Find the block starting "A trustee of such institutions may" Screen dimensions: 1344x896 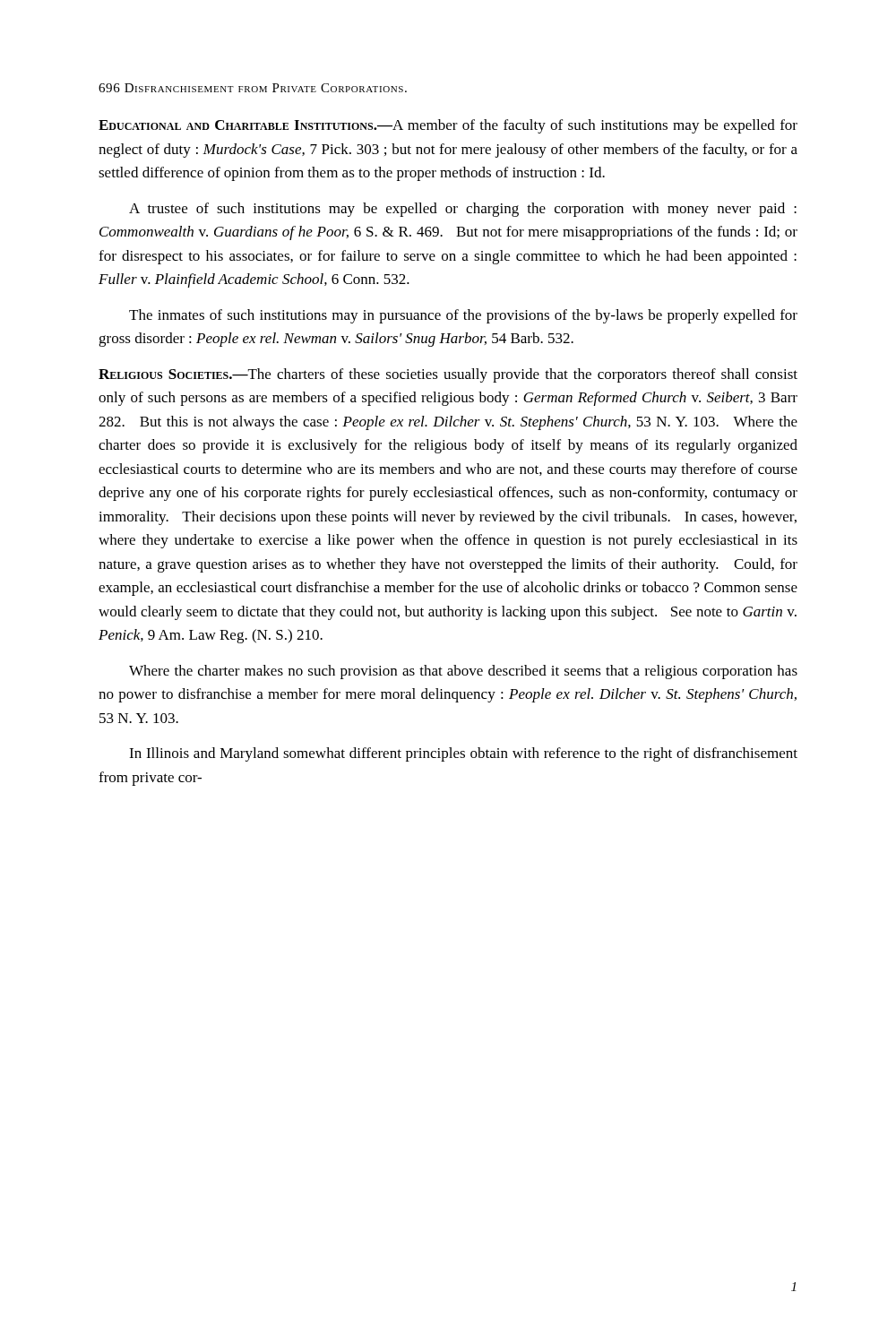point(448,244)
